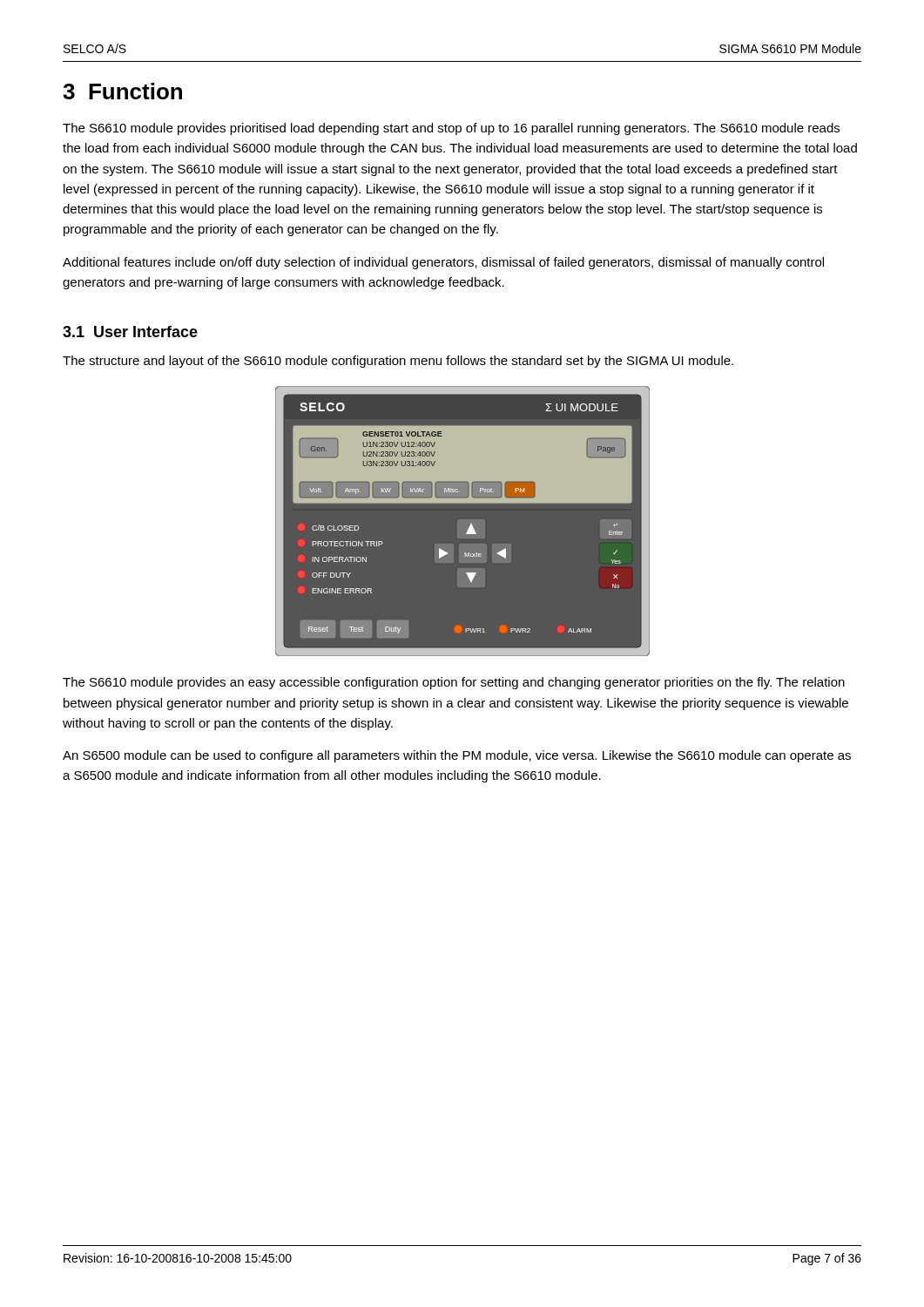This screenshot has height=1307, width=924.
Task: Navigate to the block starting "The S6610 module provides prioritised load"
Action: pyautogui.click(x=462, y=178)
